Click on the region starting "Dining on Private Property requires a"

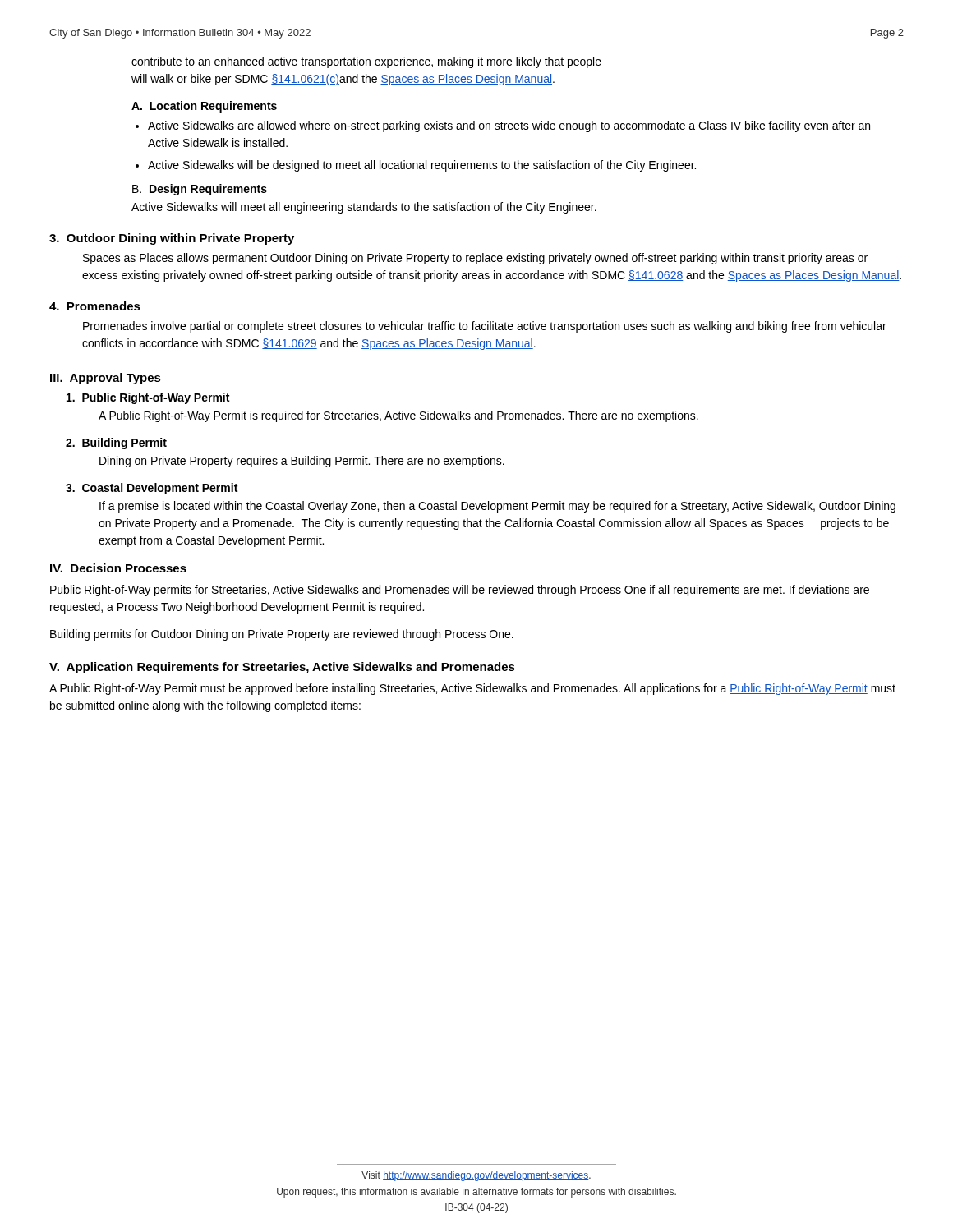tap(302, 461)
